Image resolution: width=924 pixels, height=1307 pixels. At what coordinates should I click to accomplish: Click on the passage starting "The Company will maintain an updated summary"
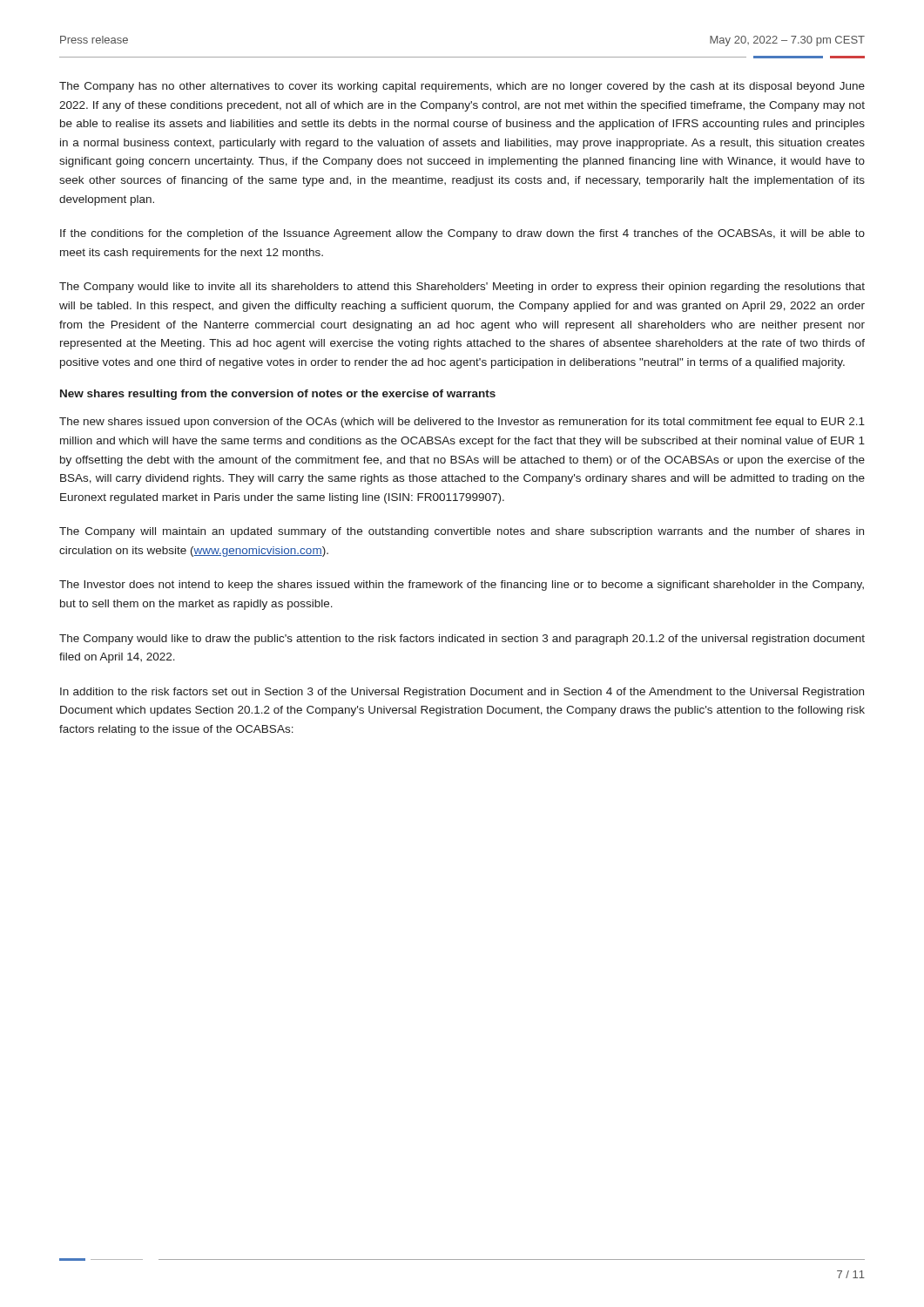[x=462, y=541]
